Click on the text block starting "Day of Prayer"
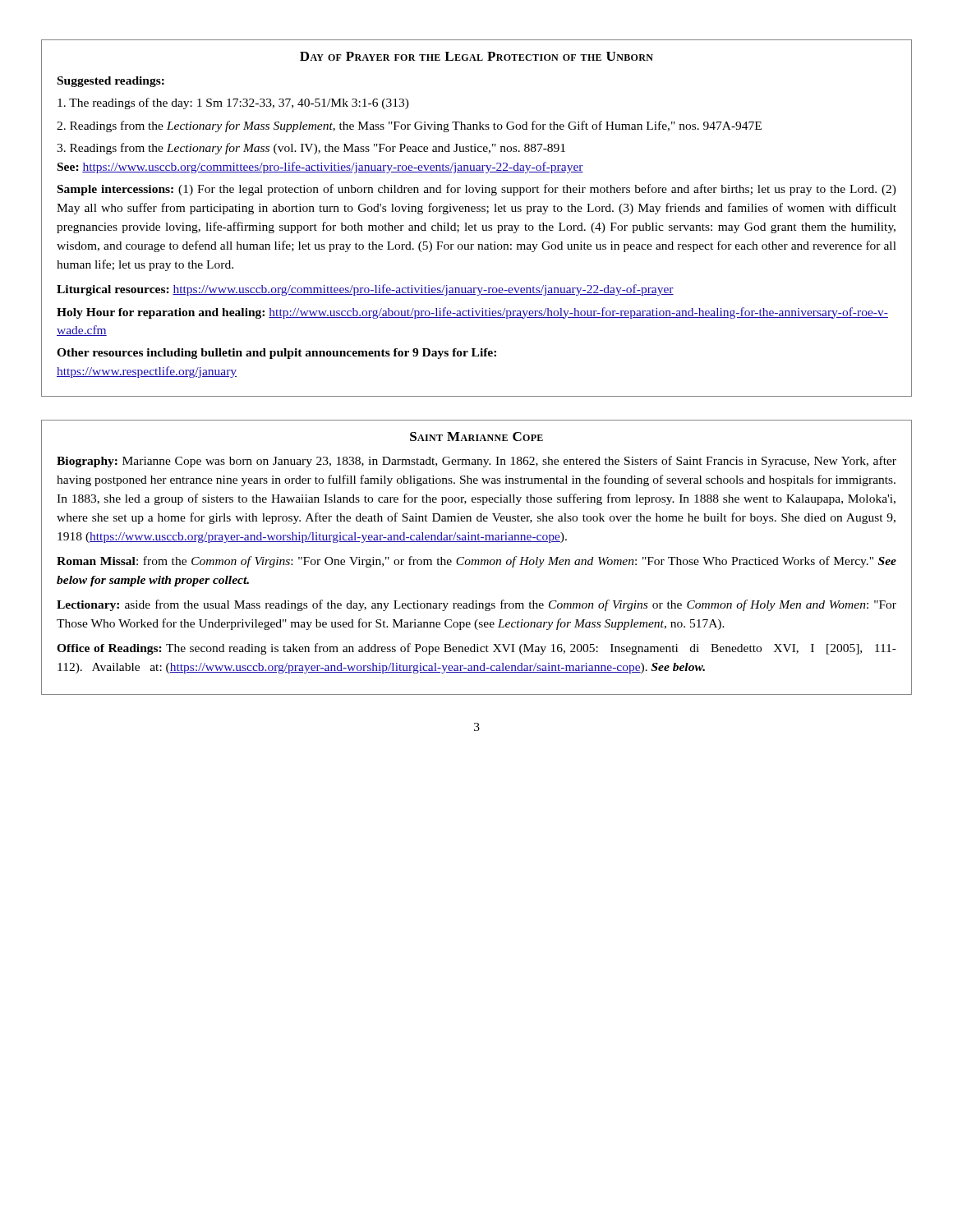The image size is (953, 1232). pos(476,214)
